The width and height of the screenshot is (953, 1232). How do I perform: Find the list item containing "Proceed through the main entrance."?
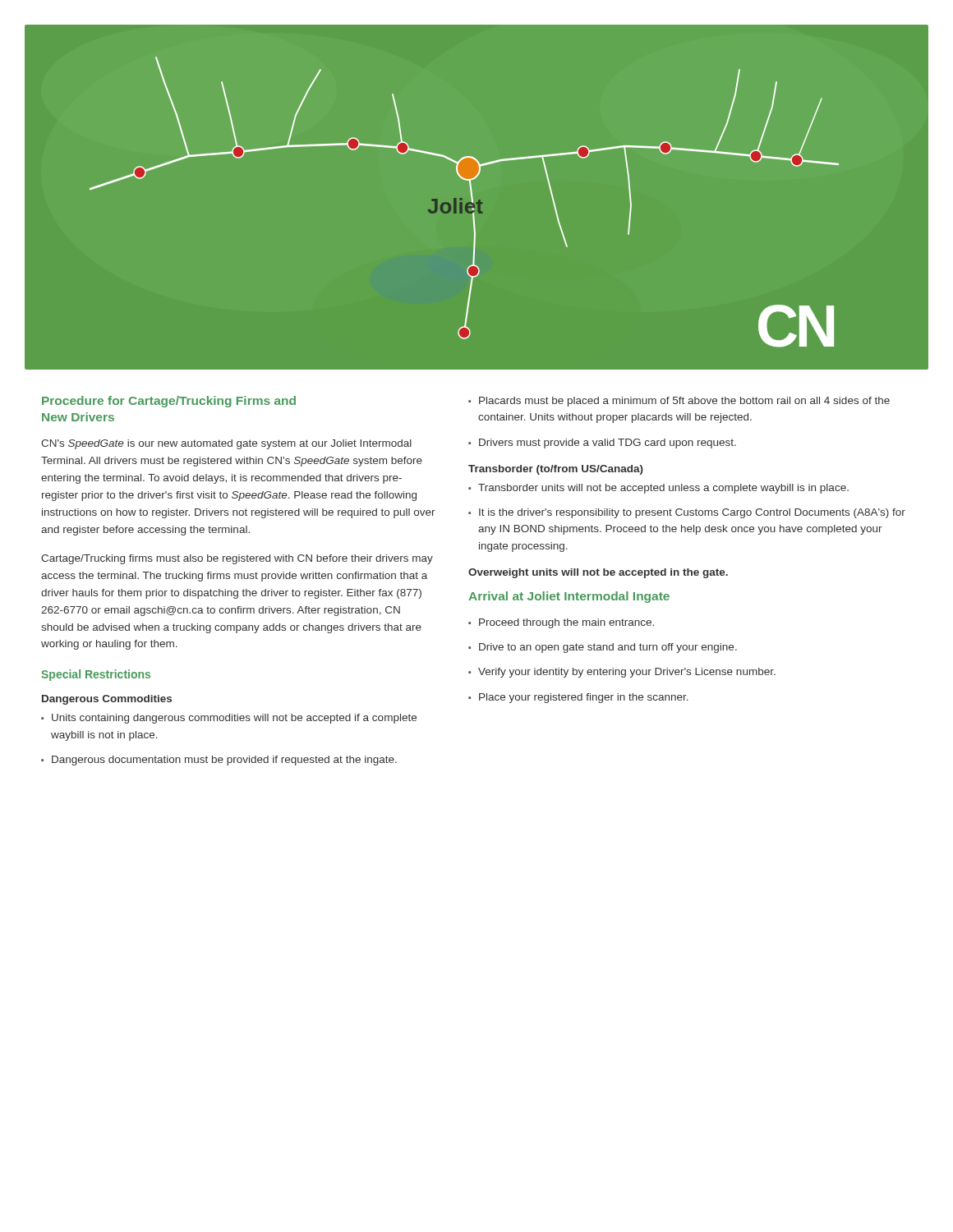[x=567, y=623]
